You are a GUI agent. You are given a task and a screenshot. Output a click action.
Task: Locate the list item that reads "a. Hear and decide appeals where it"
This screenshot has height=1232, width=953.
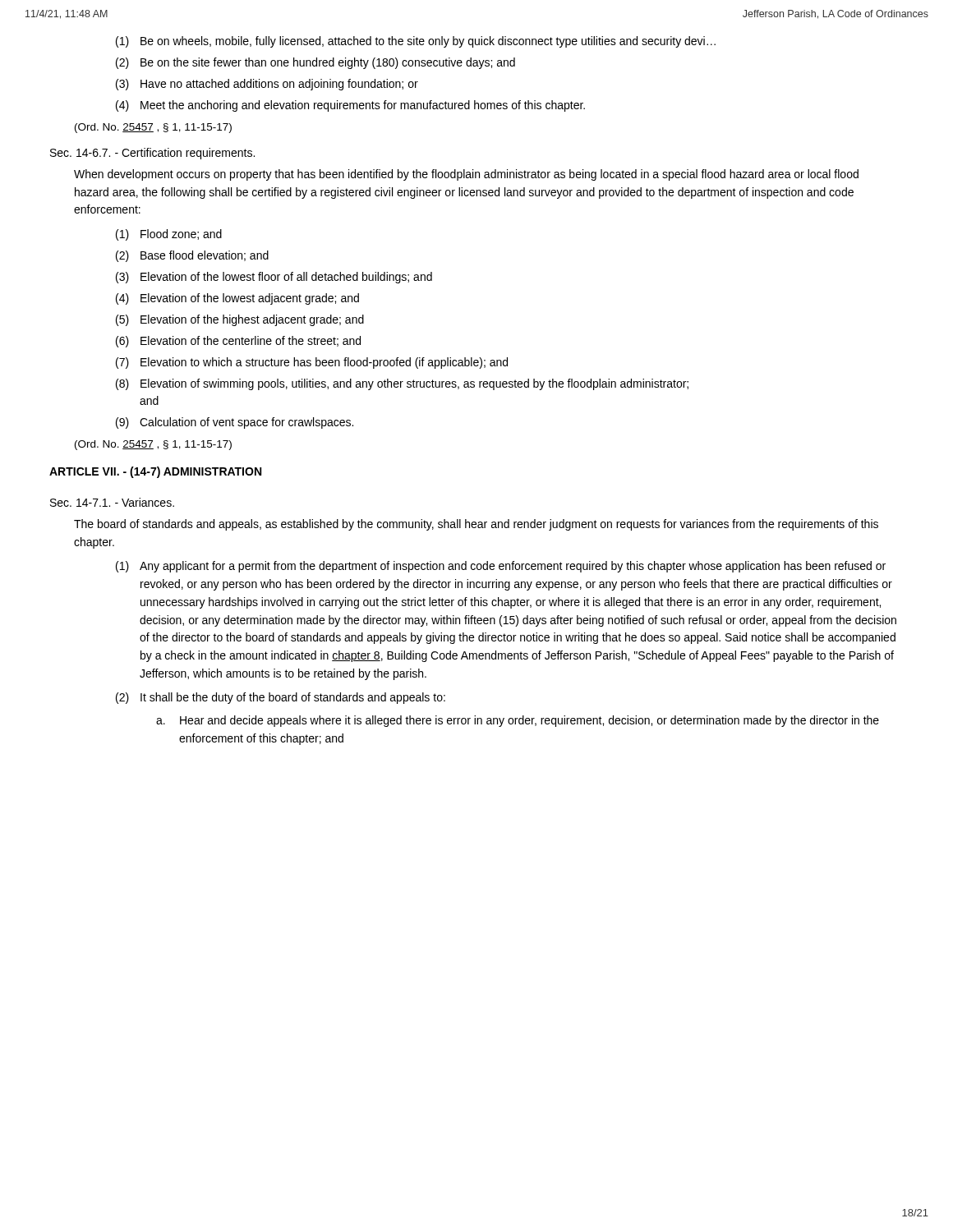coord(530,730)
